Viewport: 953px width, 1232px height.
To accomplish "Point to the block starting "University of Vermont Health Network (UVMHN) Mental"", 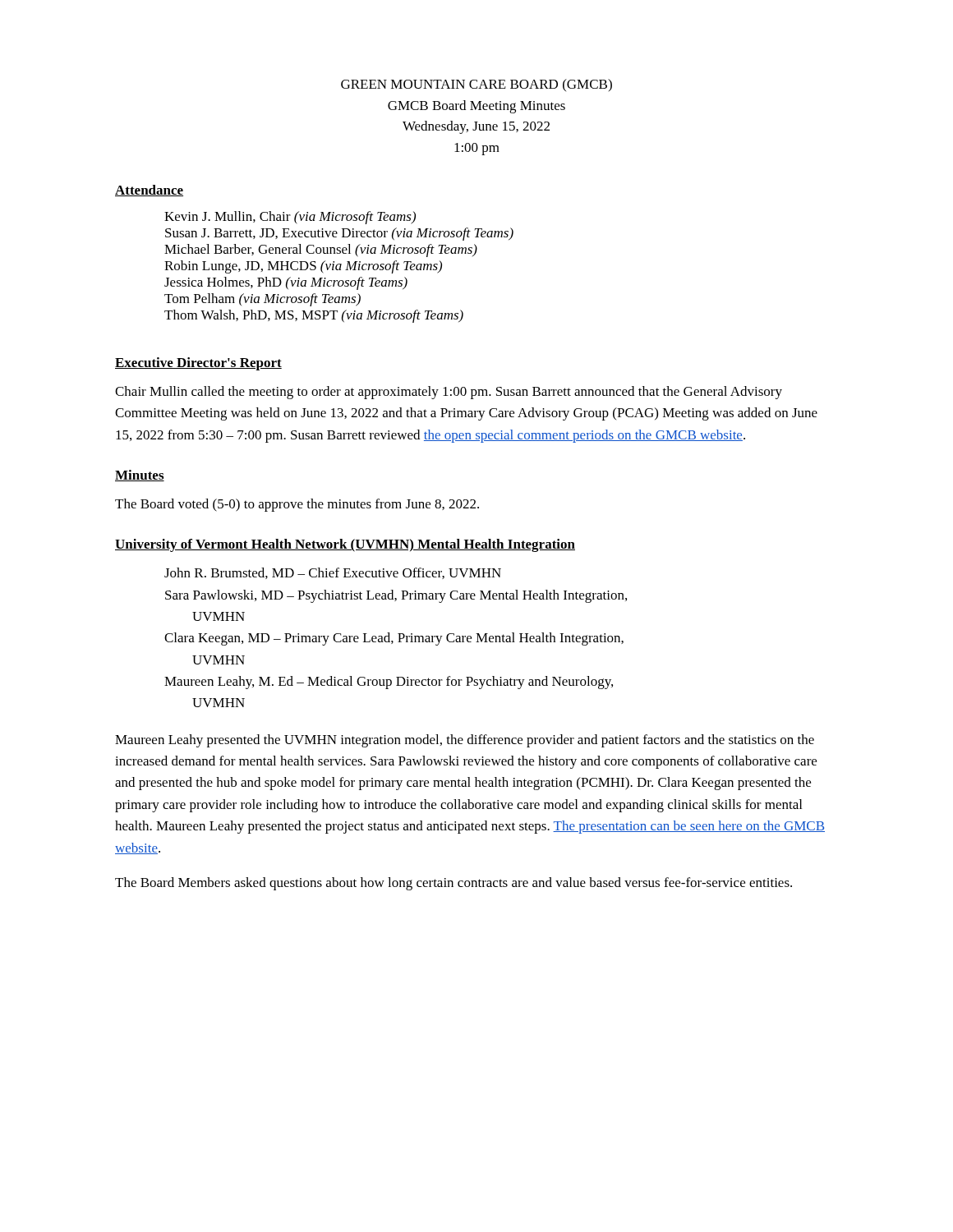I will click(345, 544).
